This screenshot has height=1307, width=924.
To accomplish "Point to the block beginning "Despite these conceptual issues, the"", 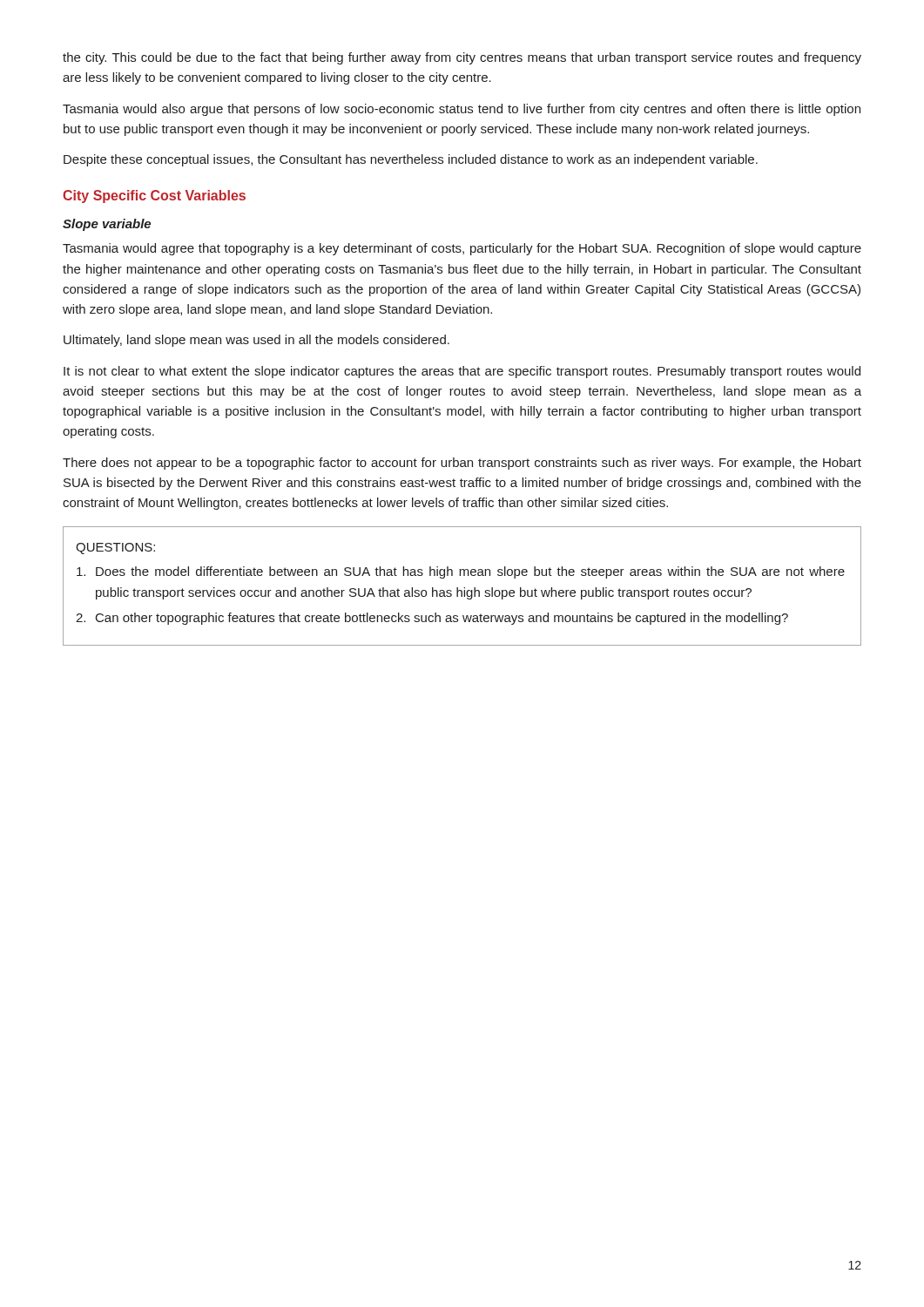I will pos(411,159).
